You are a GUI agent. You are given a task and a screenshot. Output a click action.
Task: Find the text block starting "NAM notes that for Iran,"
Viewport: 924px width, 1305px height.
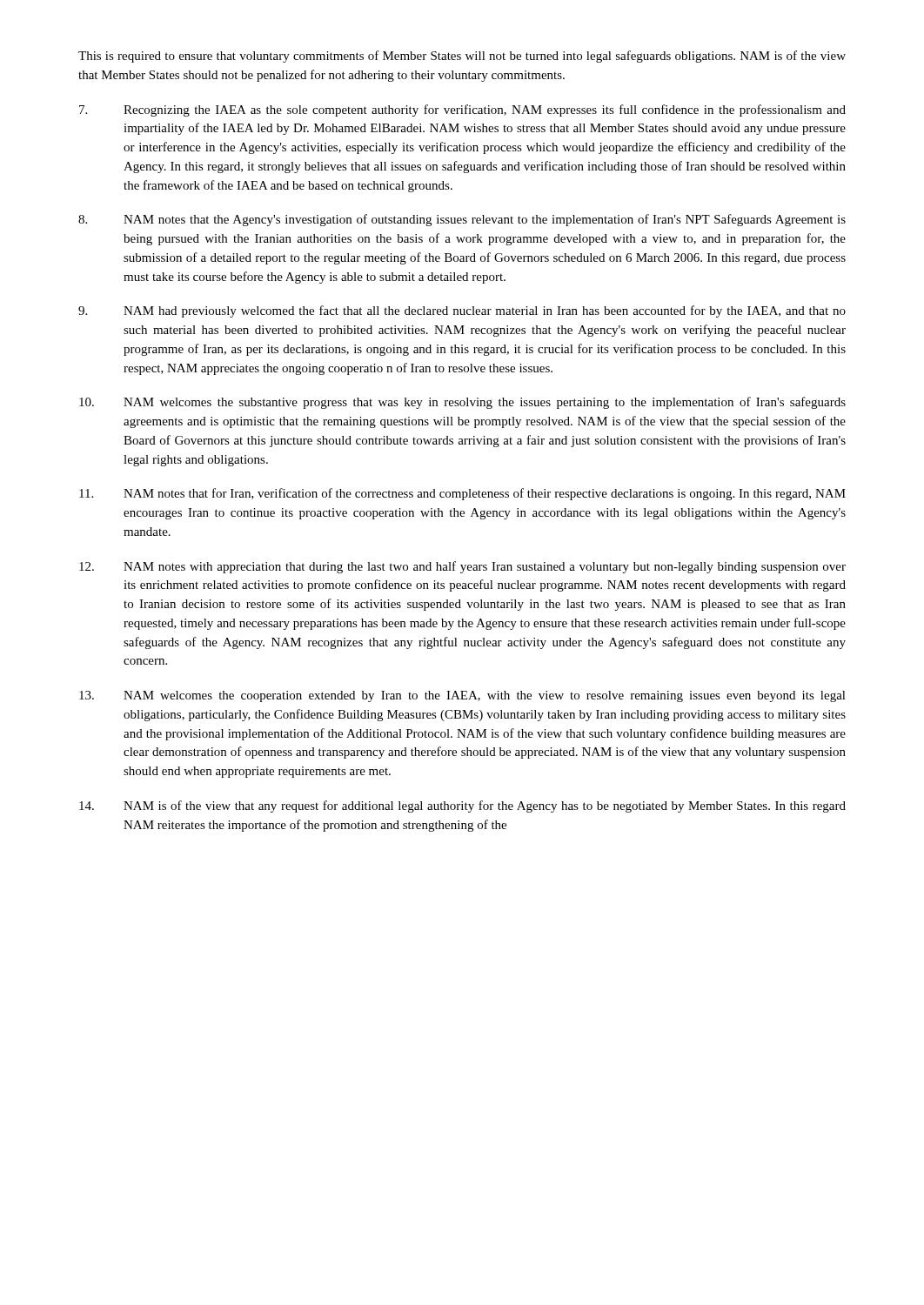point(462,513)
